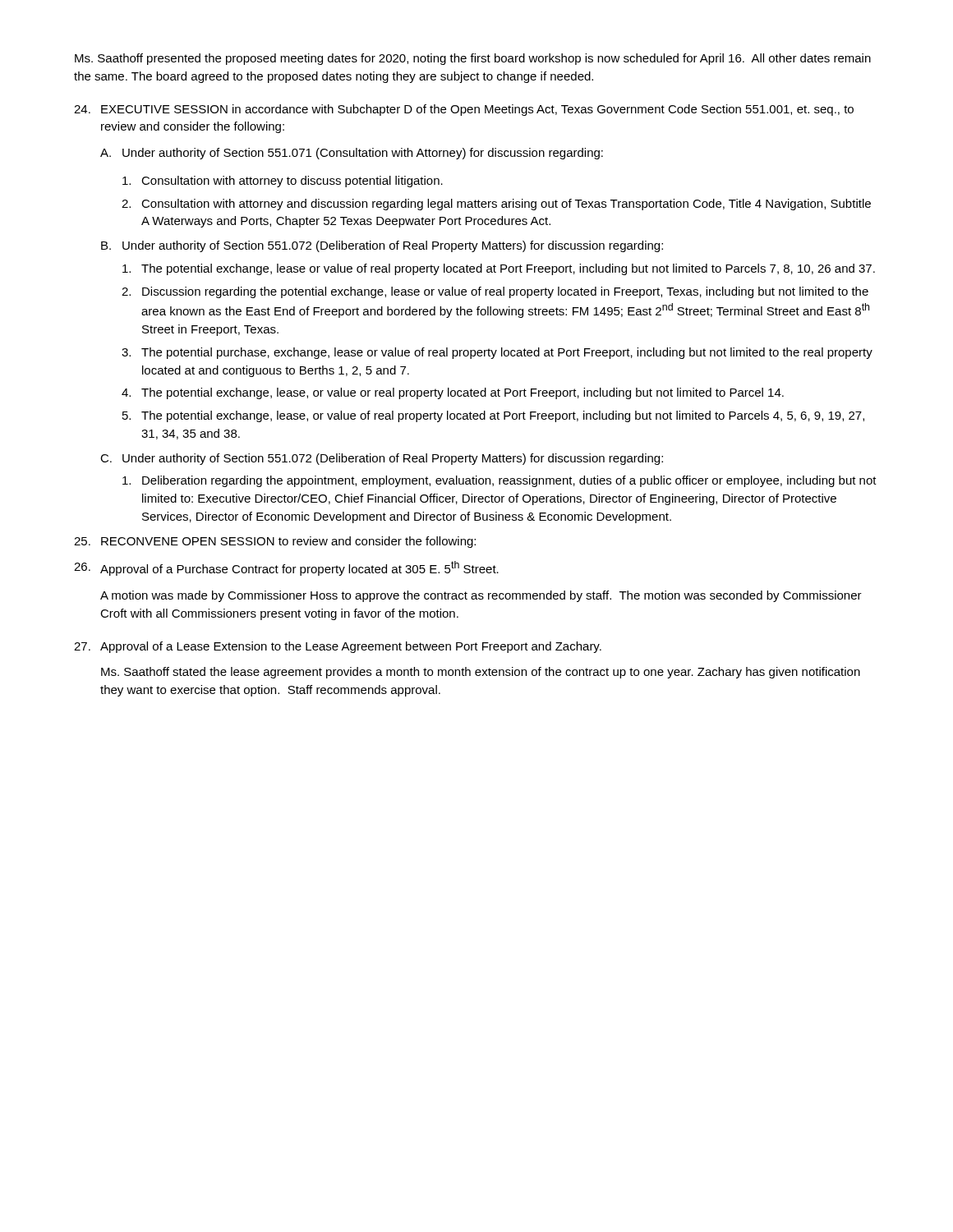The image size is (953, 1232).
Task: Select the passage starting "3. The potential purchase, exchange,"
Action: 500,361
